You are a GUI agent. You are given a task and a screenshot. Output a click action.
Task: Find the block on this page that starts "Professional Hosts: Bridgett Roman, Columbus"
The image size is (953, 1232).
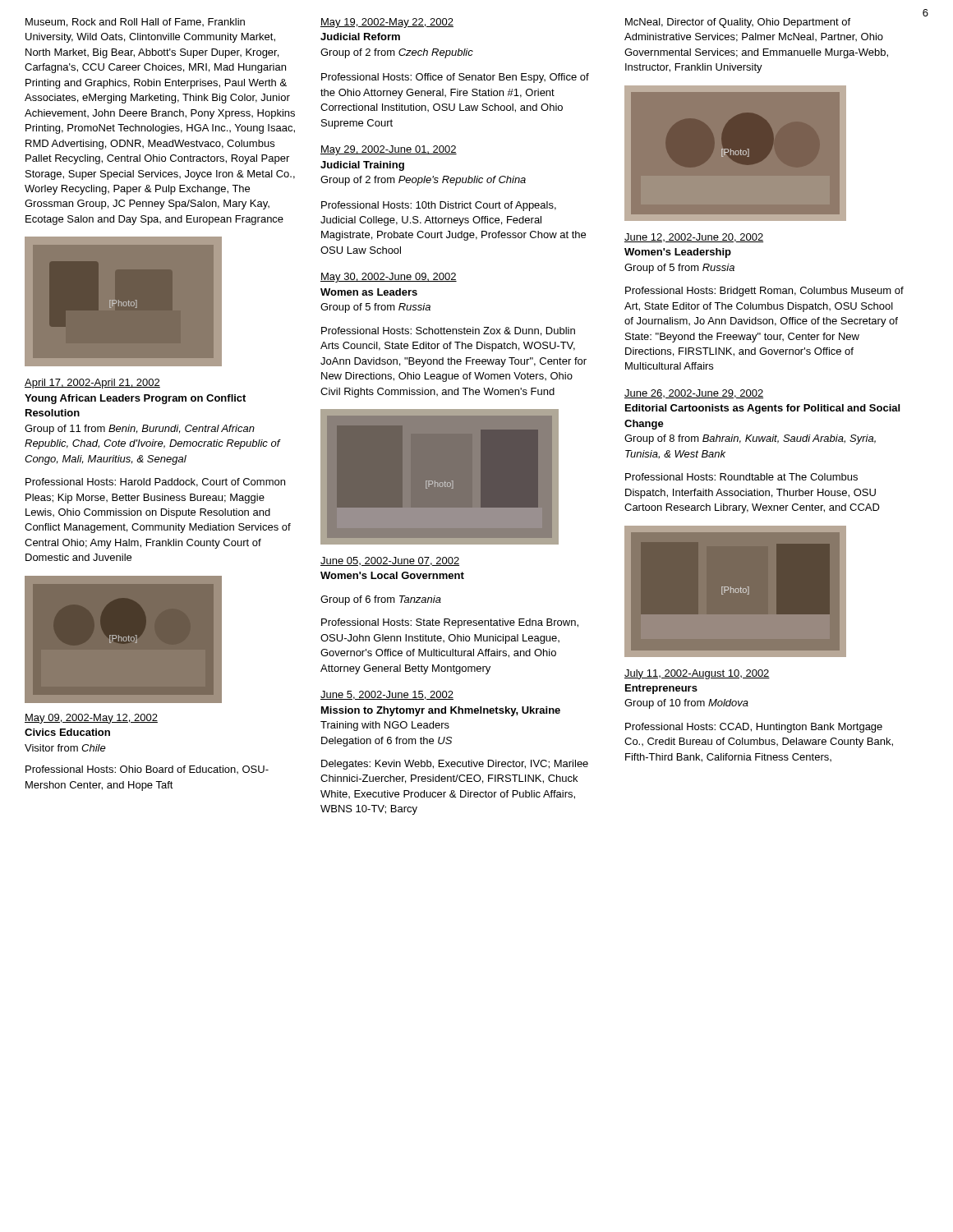pyautogui.click(x=764, y=328)
